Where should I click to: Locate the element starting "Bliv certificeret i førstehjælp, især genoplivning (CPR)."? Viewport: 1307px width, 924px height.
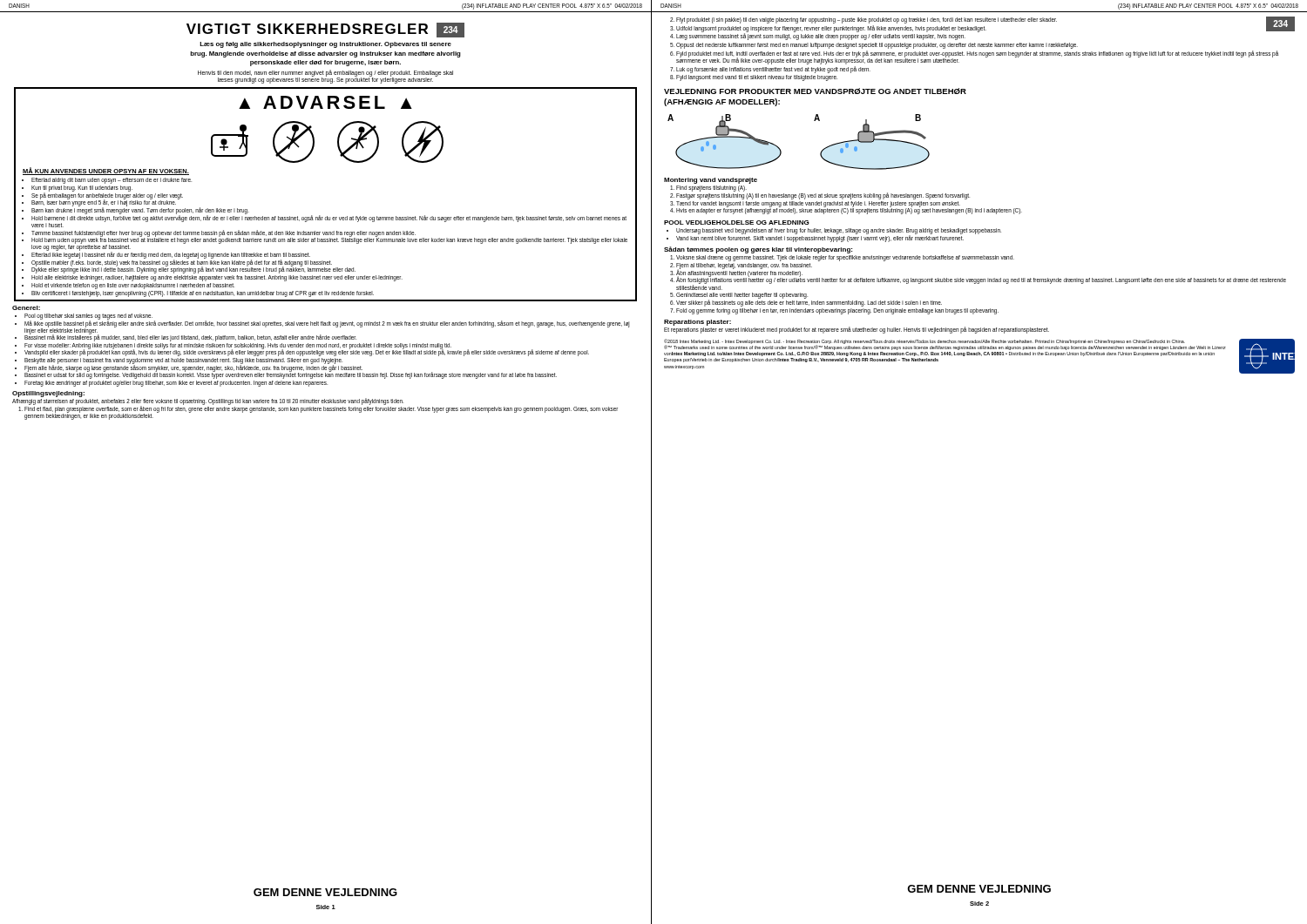[203, 293]
